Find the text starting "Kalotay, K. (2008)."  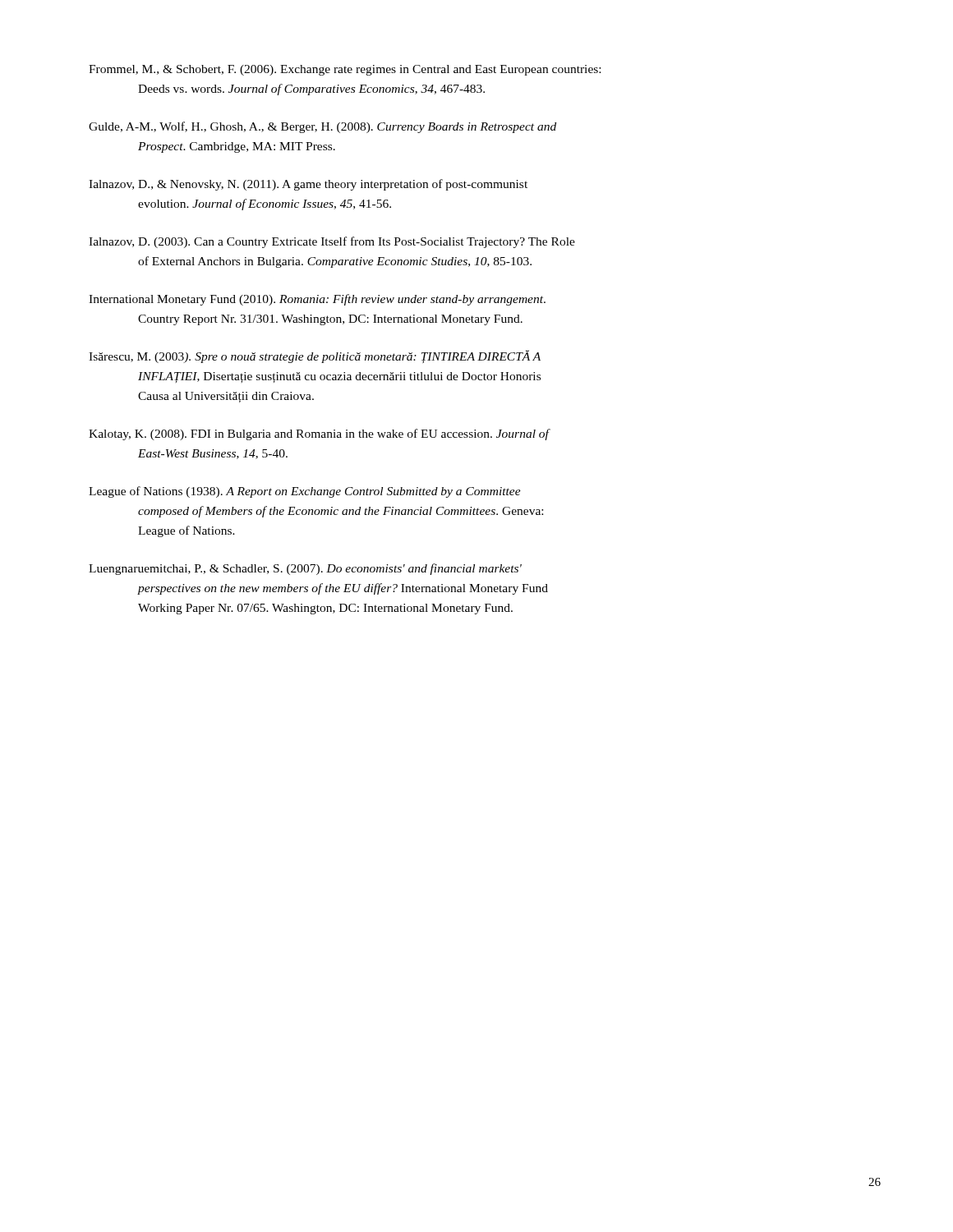coord(485,444)
